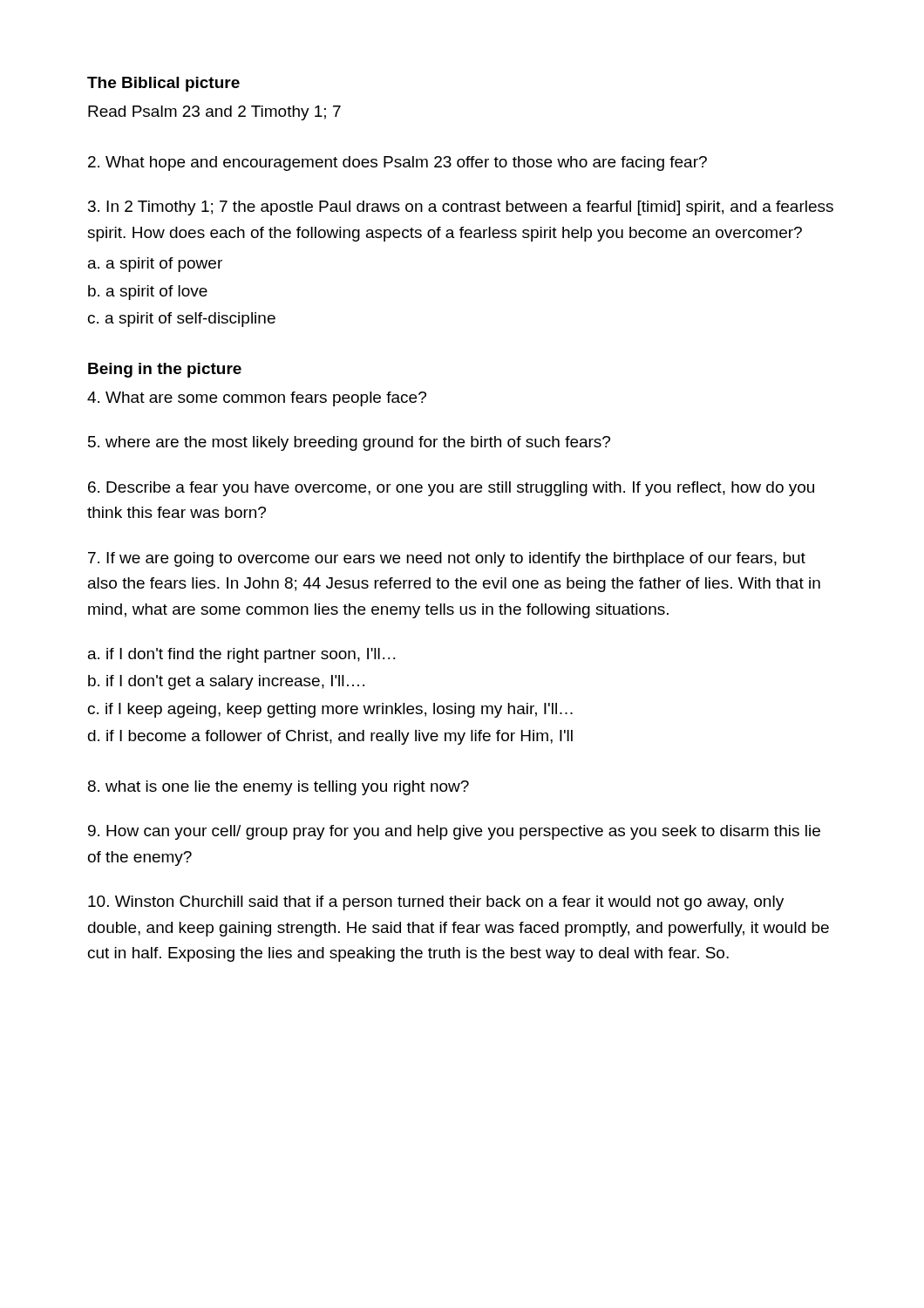
Task: Find the block starting "Winston Churchill said"
Action: [458, 927]
